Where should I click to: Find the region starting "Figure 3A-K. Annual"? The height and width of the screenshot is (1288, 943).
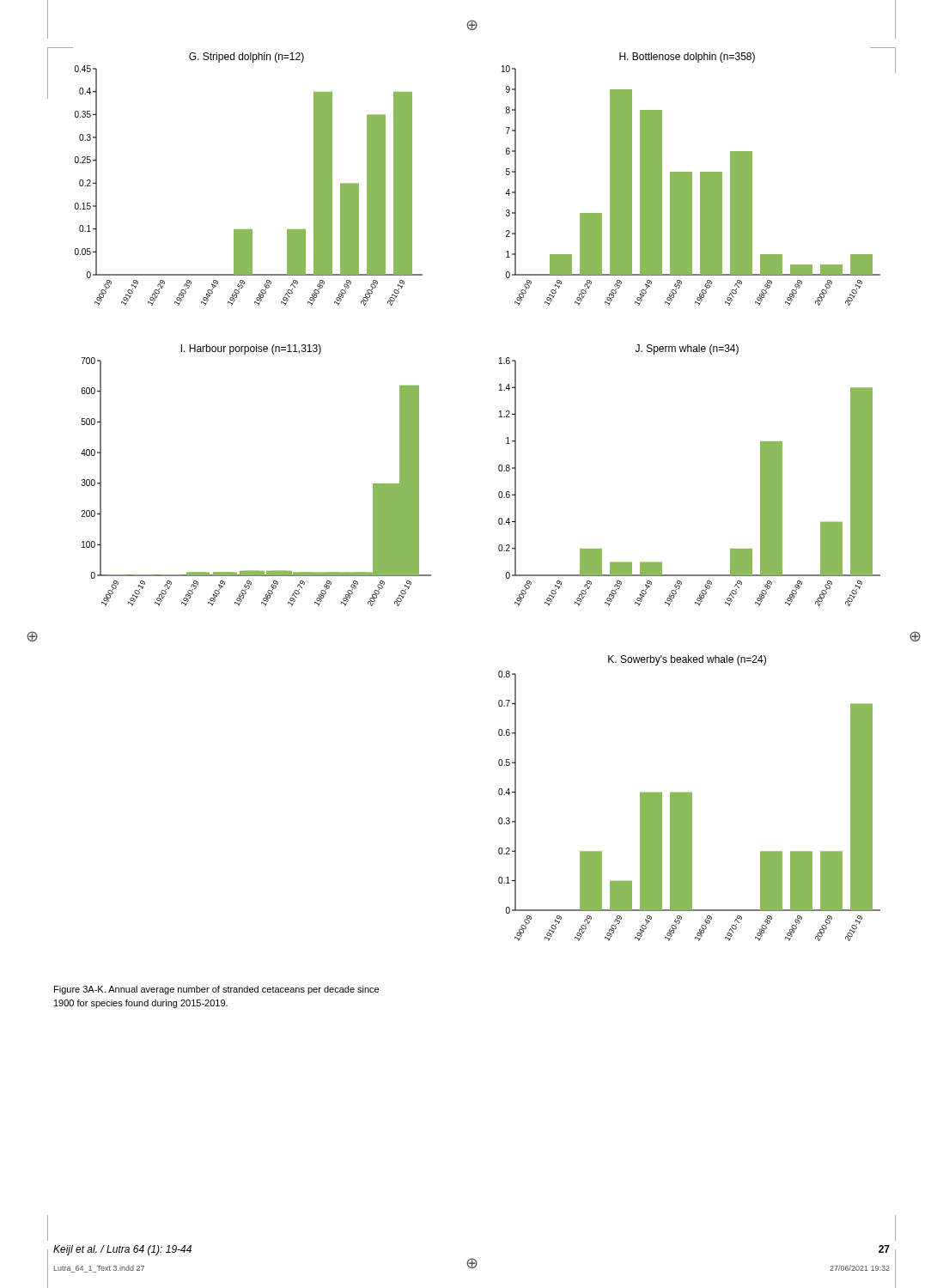pyautogui.click(x=216, y=996)
